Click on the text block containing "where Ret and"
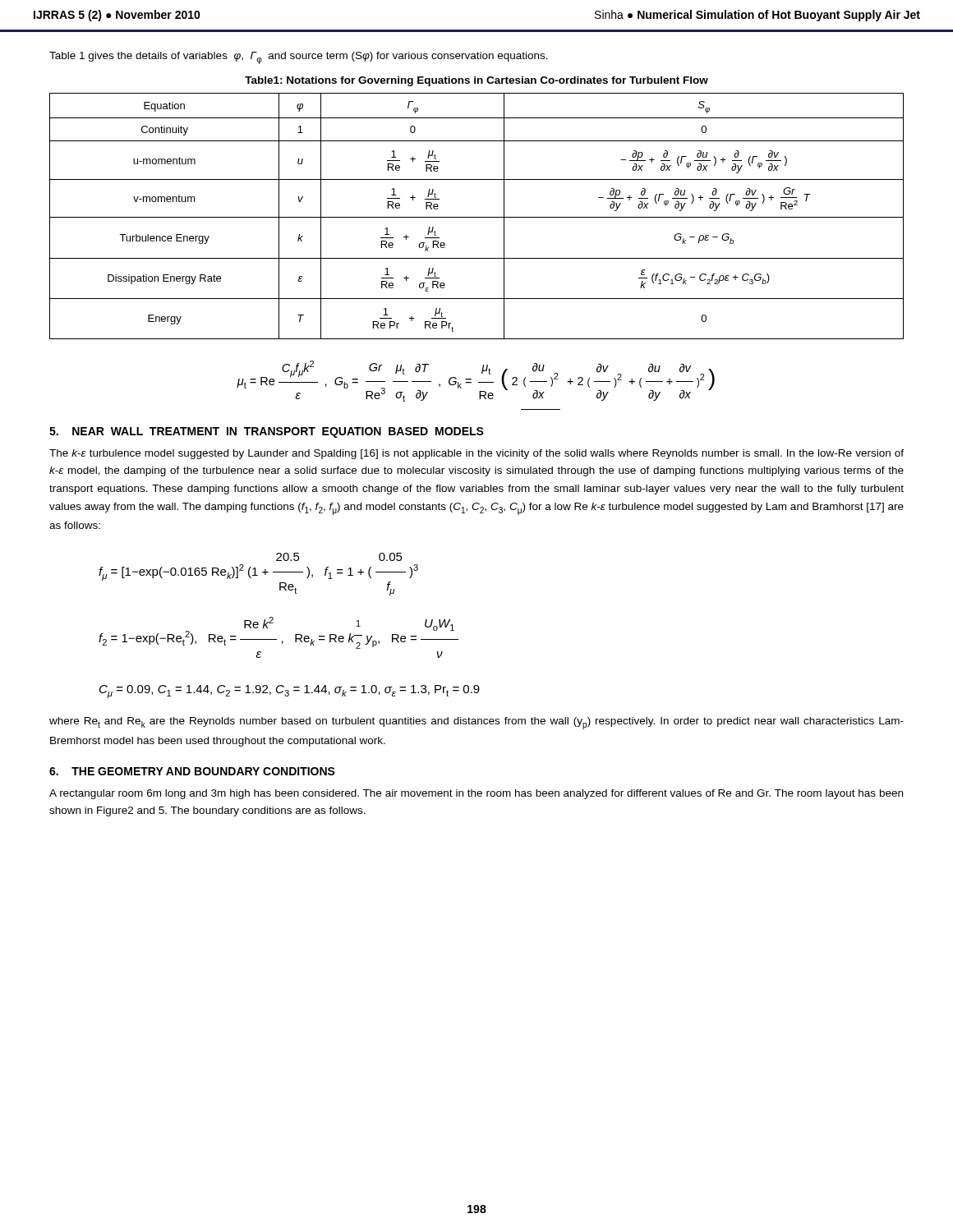Image resolution: width=953 pixels, height=1232 pixels. pos(476,731)
